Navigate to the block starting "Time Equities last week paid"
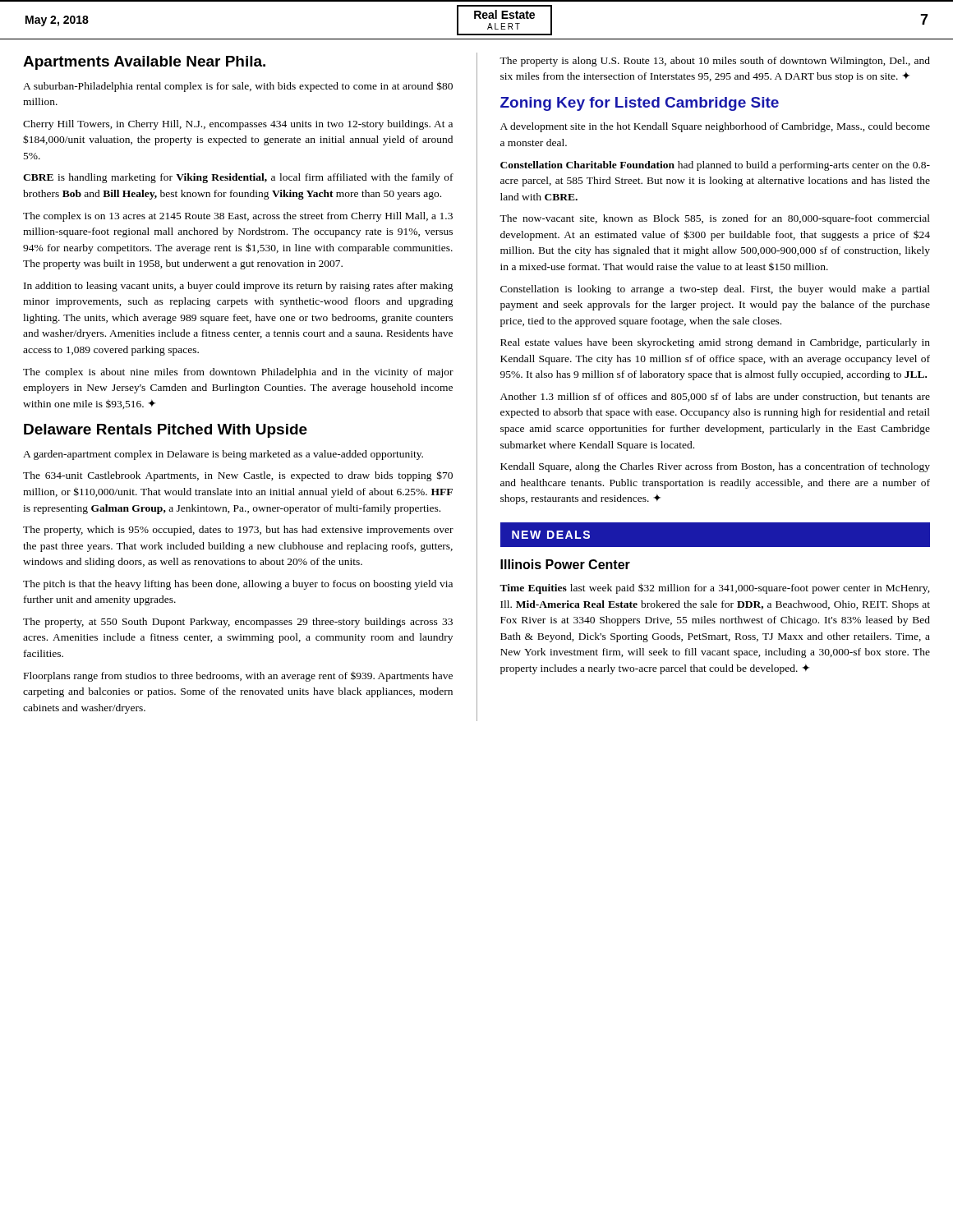This screenshot has height=1232, width=953. (715, 628)
